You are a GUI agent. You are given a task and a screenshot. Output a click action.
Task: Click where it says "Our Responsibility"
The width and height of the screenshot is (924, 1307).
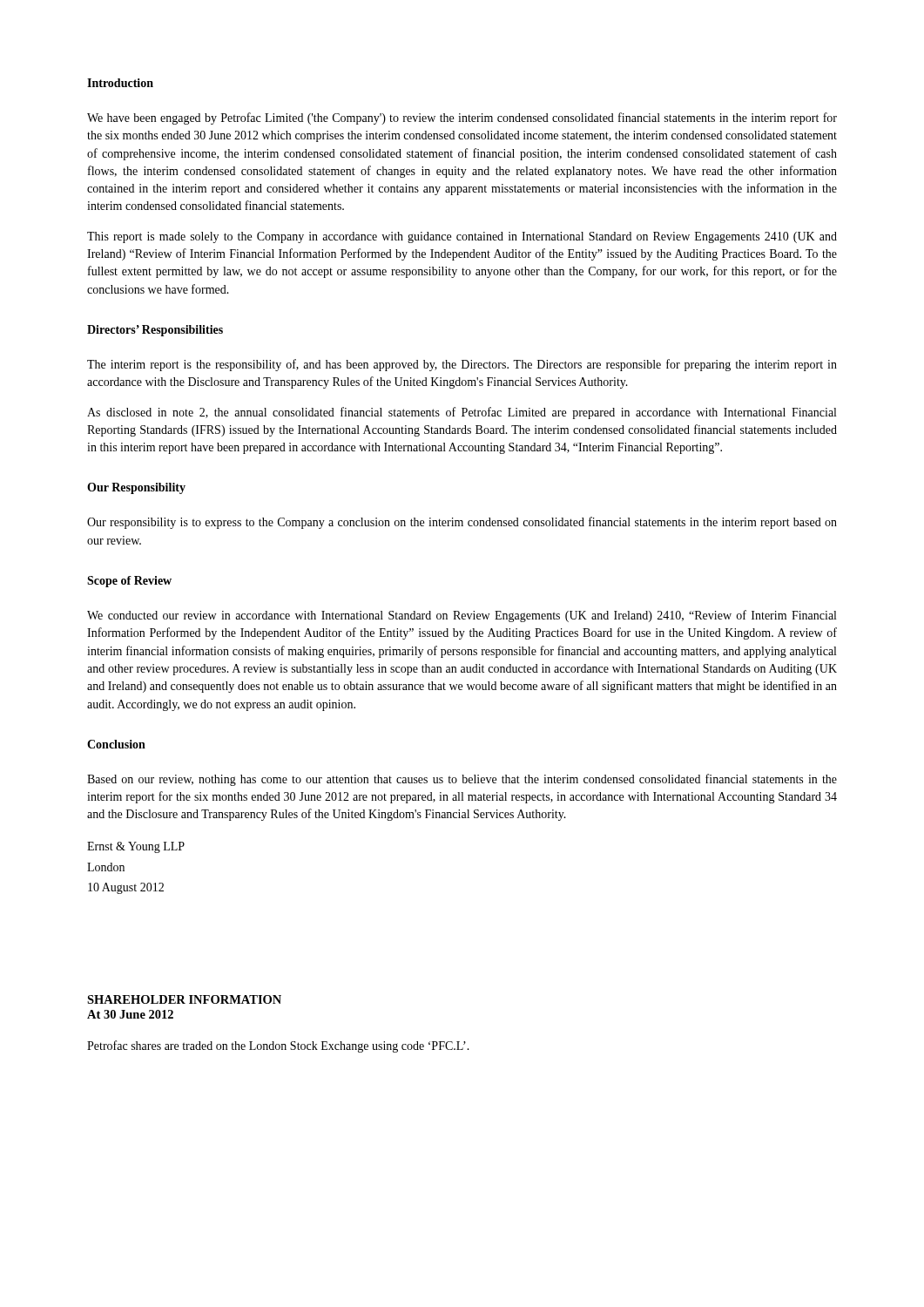[136, 488]
